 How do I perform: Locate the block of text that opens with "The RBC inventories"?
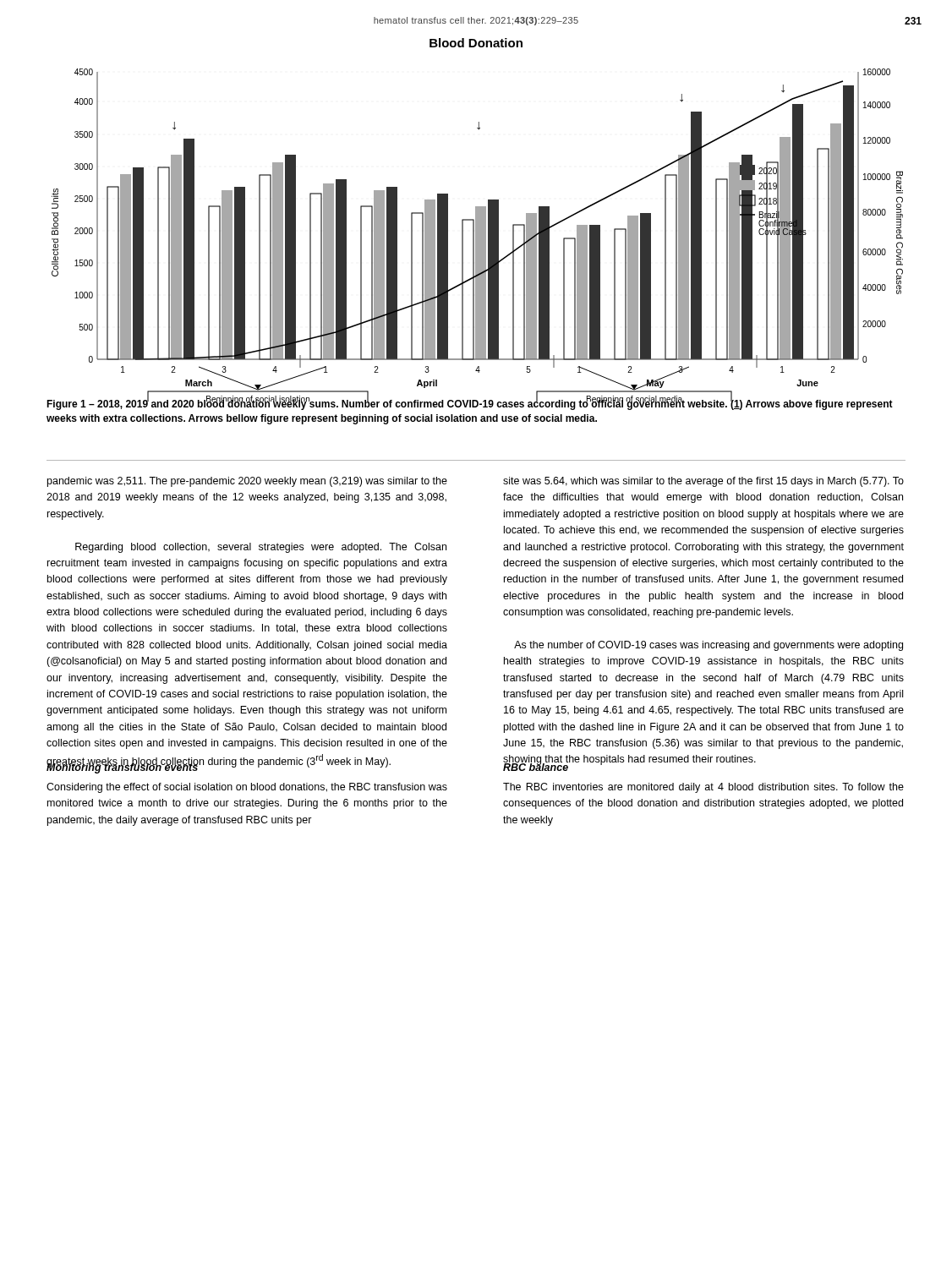[703, 803]
